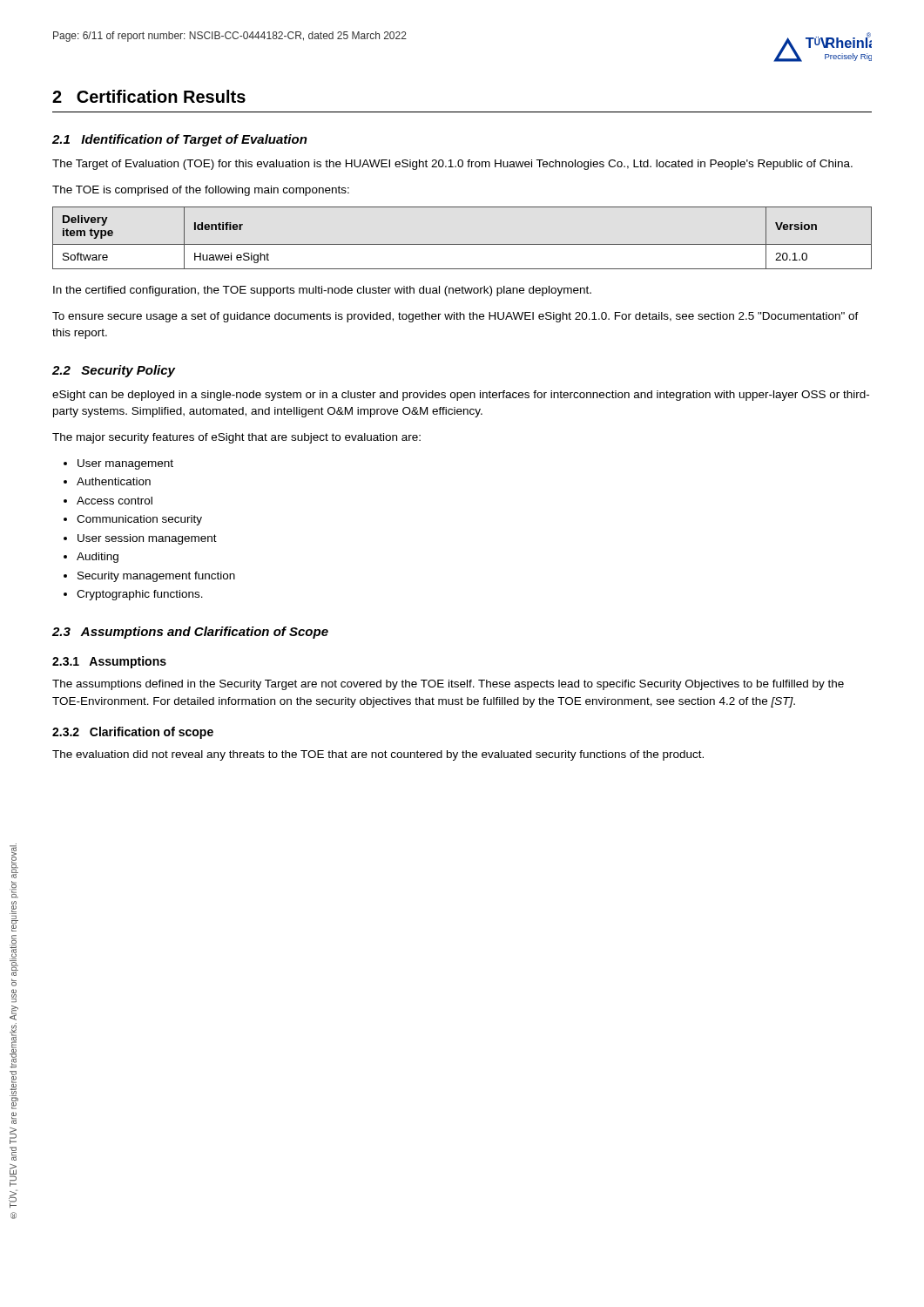Viewport: 924px width, 1307px height.
Task: Point to "Access control"
Action: pyautogui.click(x=115, y=501)
